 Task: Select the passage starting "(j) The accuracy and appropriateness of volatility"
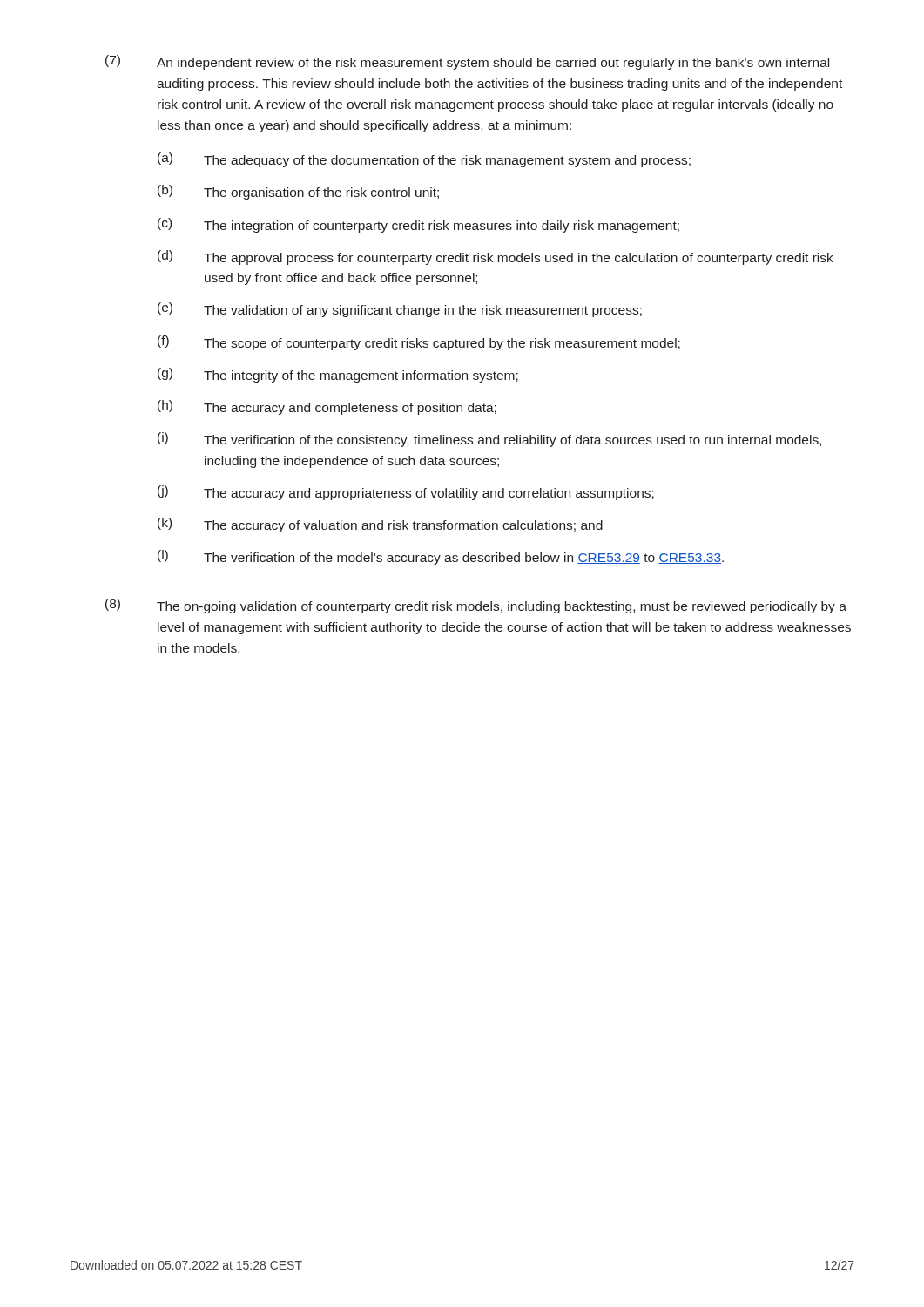pyautogui.click(x=506, y=493)
